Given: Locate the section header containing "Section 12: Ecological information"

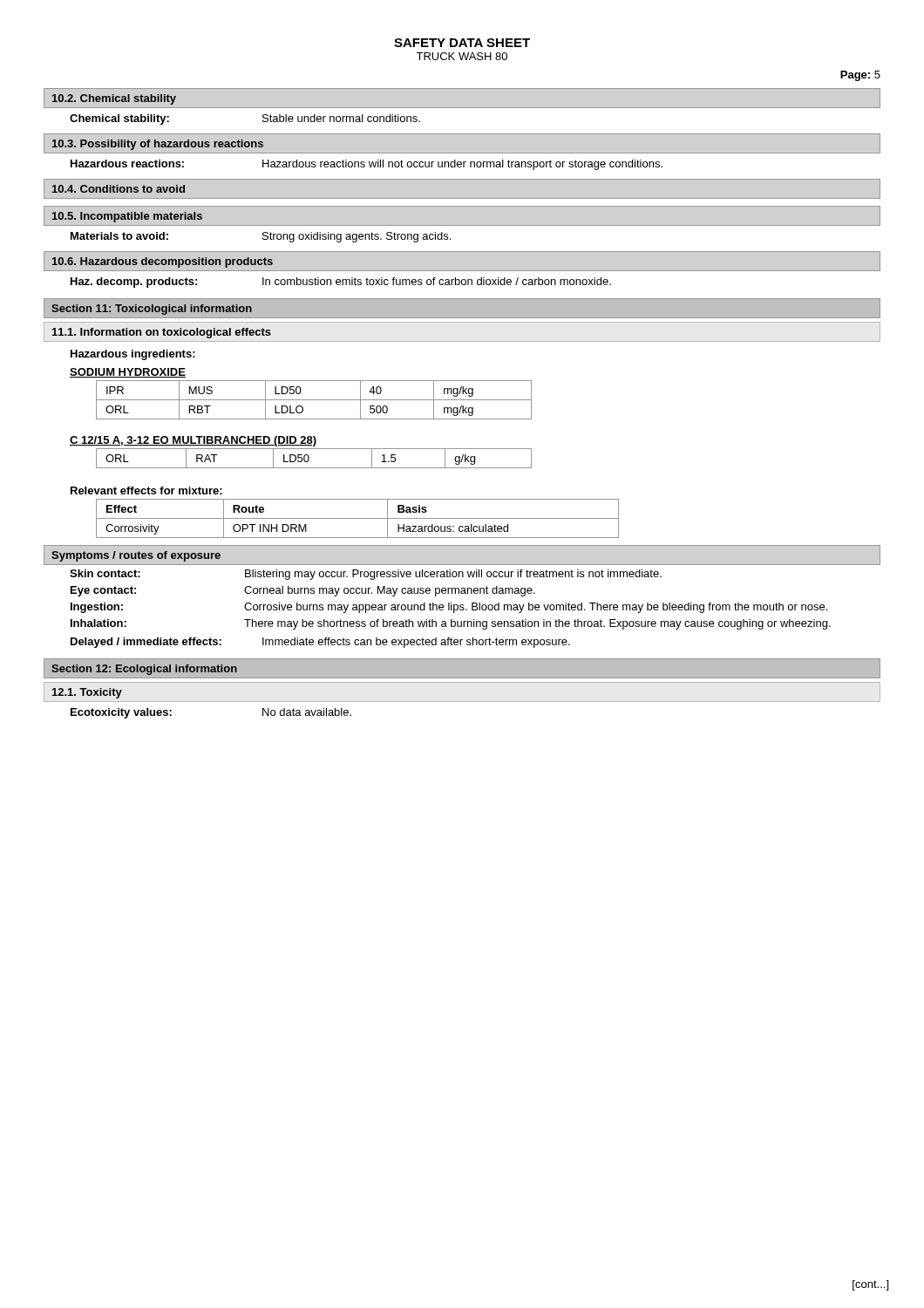Looking at the screenshot, I should click(144, 668).
